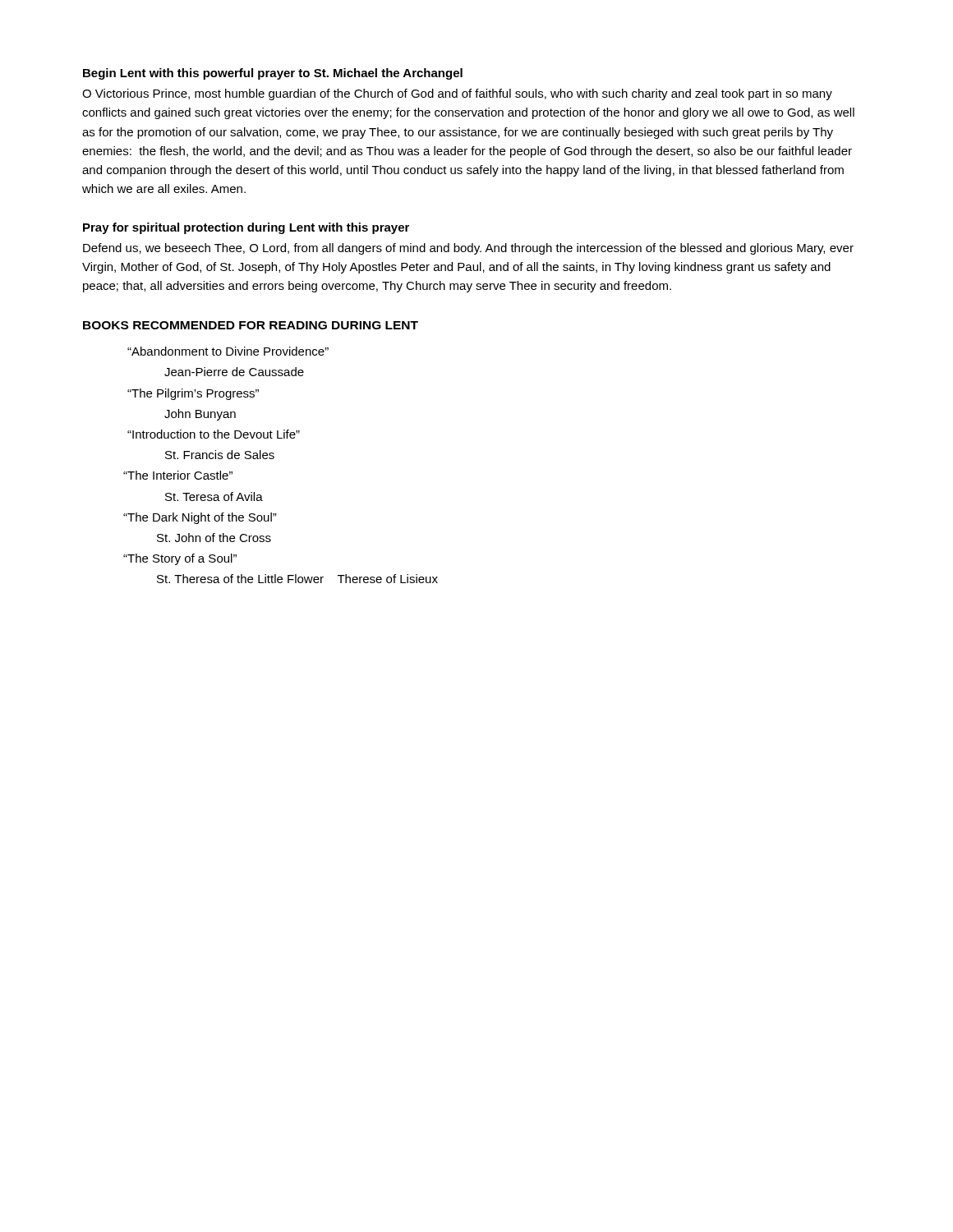953x1232 pixels.
Task: Locate the list item that reads "“Abandonment to Divine Providence”"
Action: pos(228,351)
